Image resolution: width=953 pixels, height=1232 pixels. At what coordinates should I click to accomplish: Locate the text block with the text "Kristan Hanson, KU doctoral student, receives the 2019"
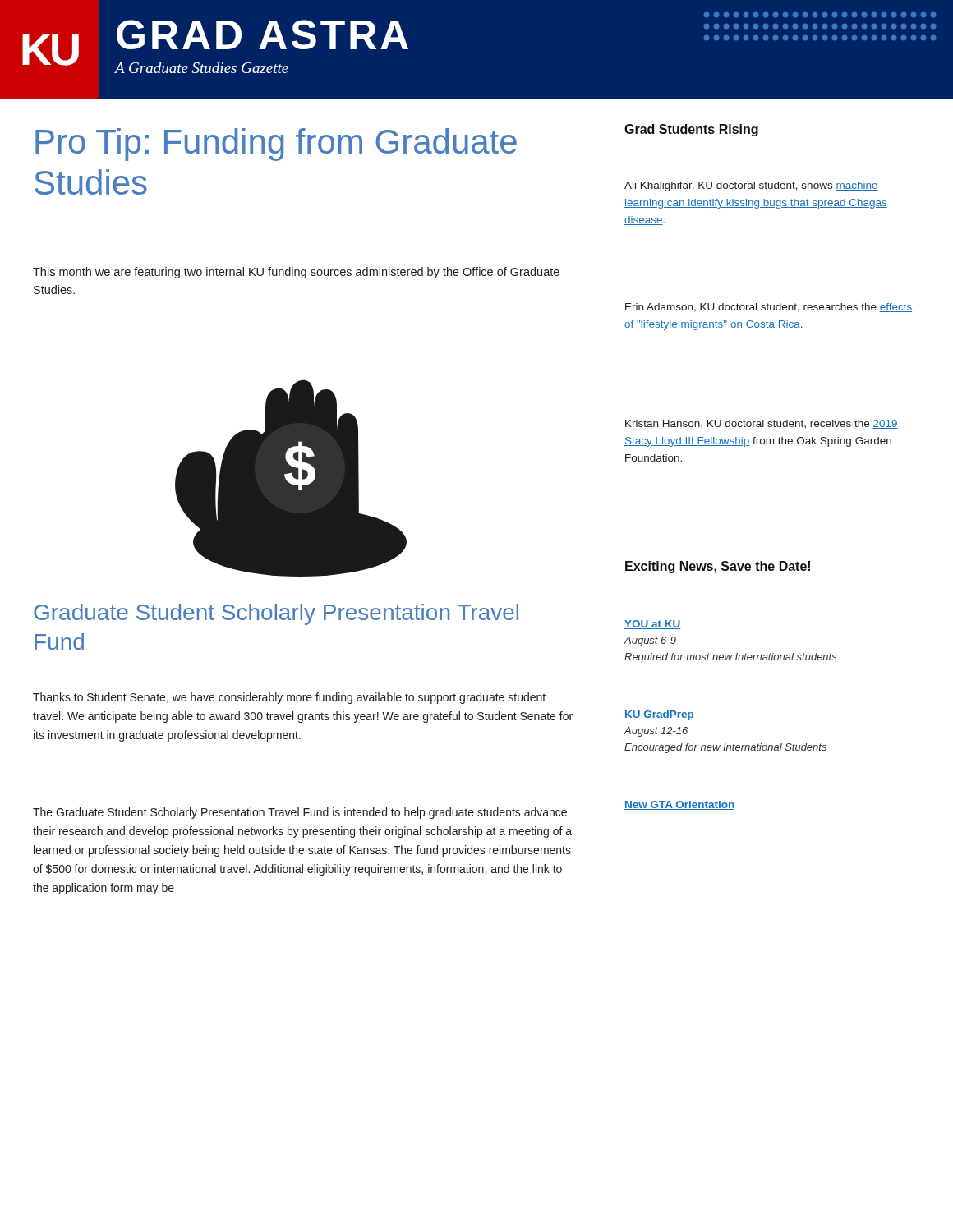coord(770,441)
